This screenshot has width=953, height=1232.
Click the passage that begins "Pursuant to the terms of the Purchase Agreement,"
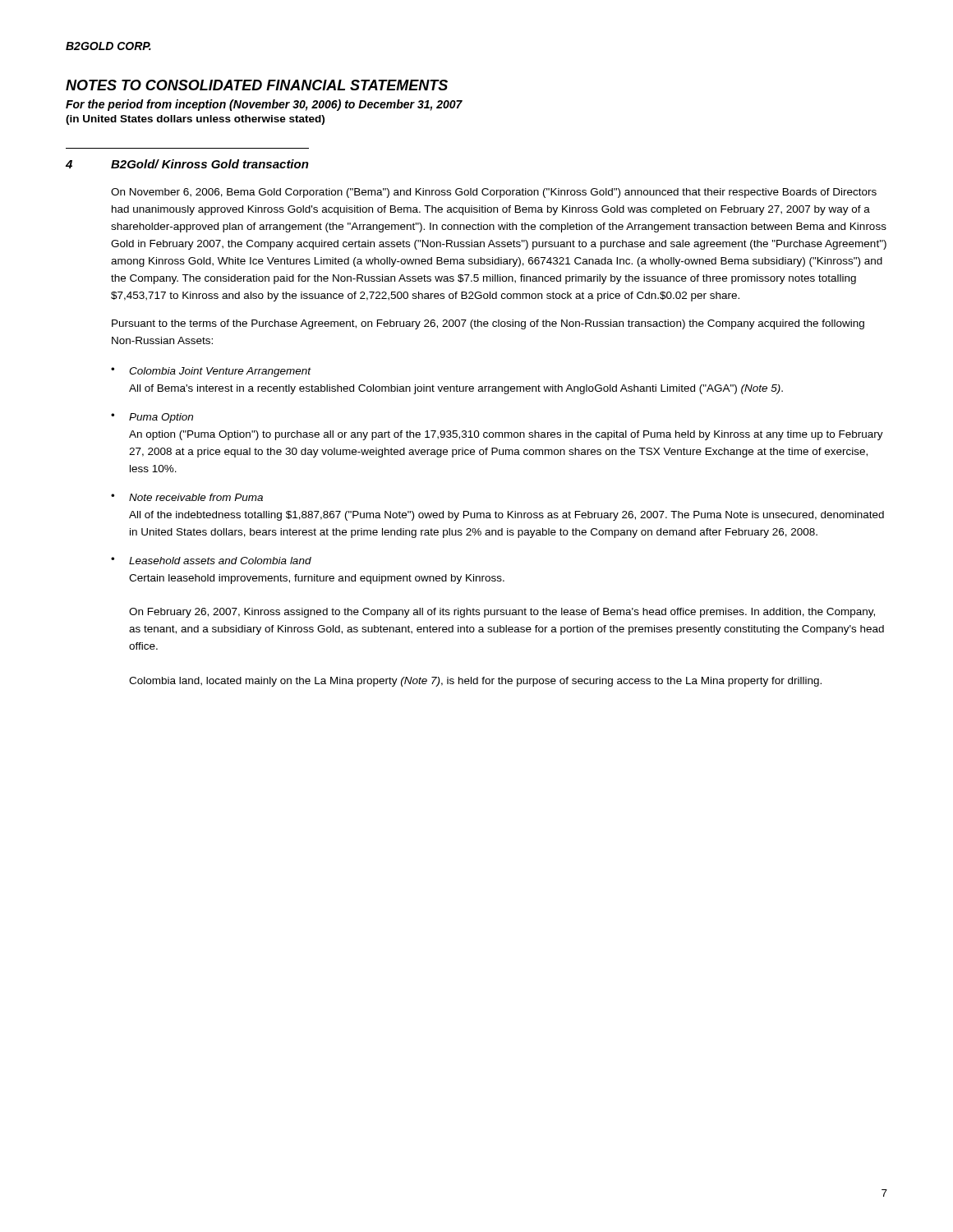488,332
